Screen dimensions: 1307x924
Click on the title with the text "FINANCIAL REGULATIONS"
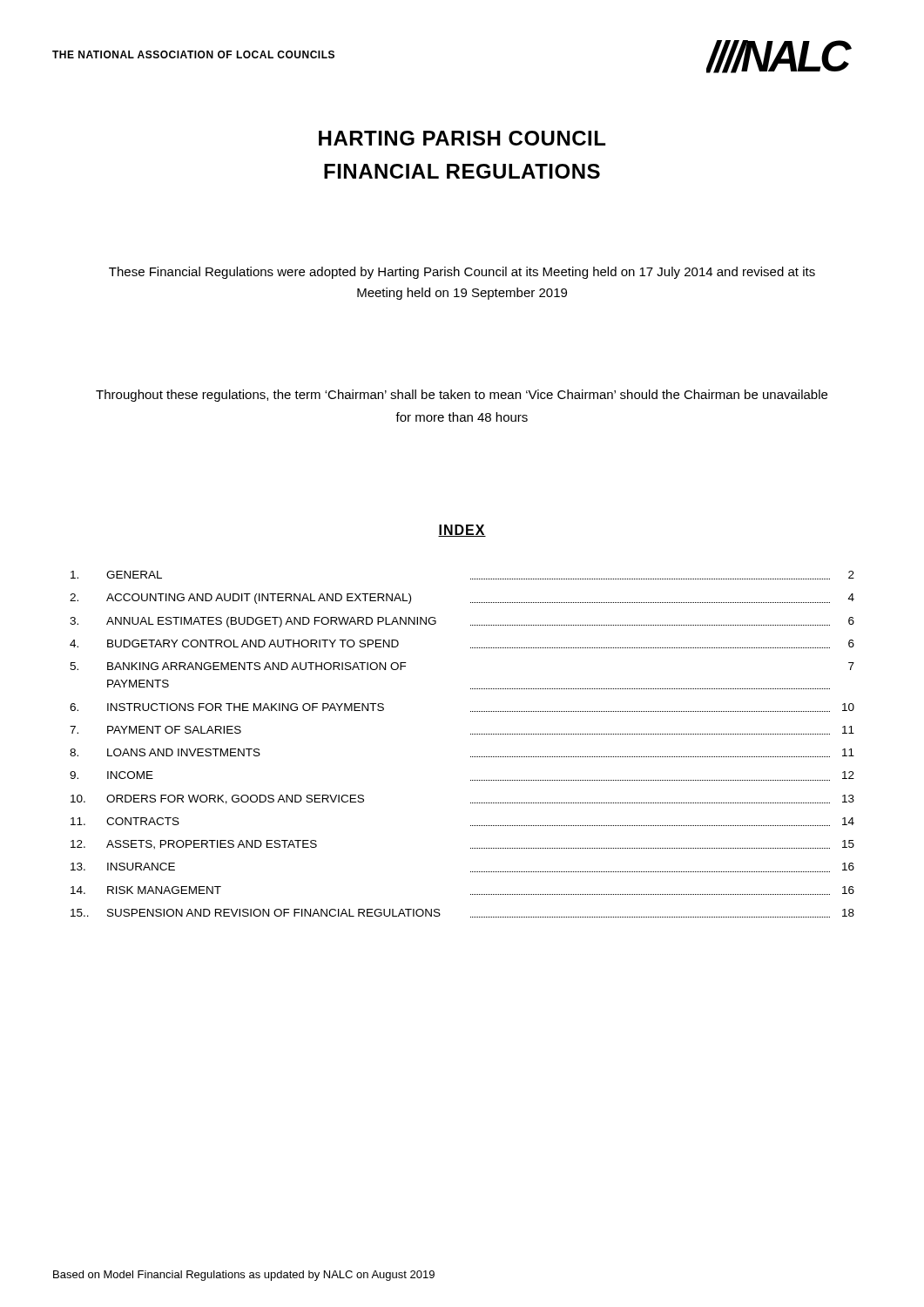462,172
